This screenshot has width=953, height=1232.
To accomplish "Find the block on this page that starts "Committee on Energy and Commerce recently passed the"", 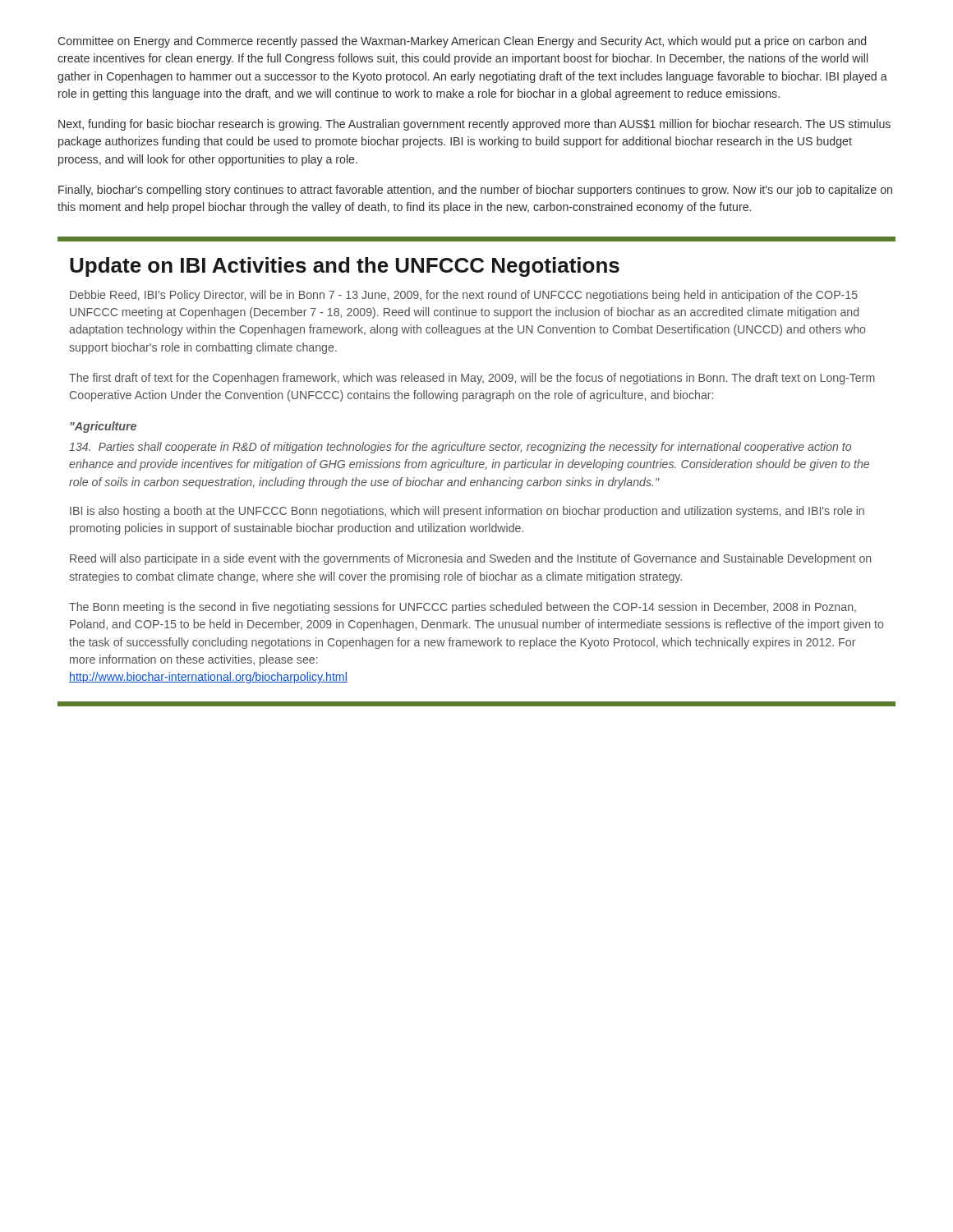I will coord(472,67).
